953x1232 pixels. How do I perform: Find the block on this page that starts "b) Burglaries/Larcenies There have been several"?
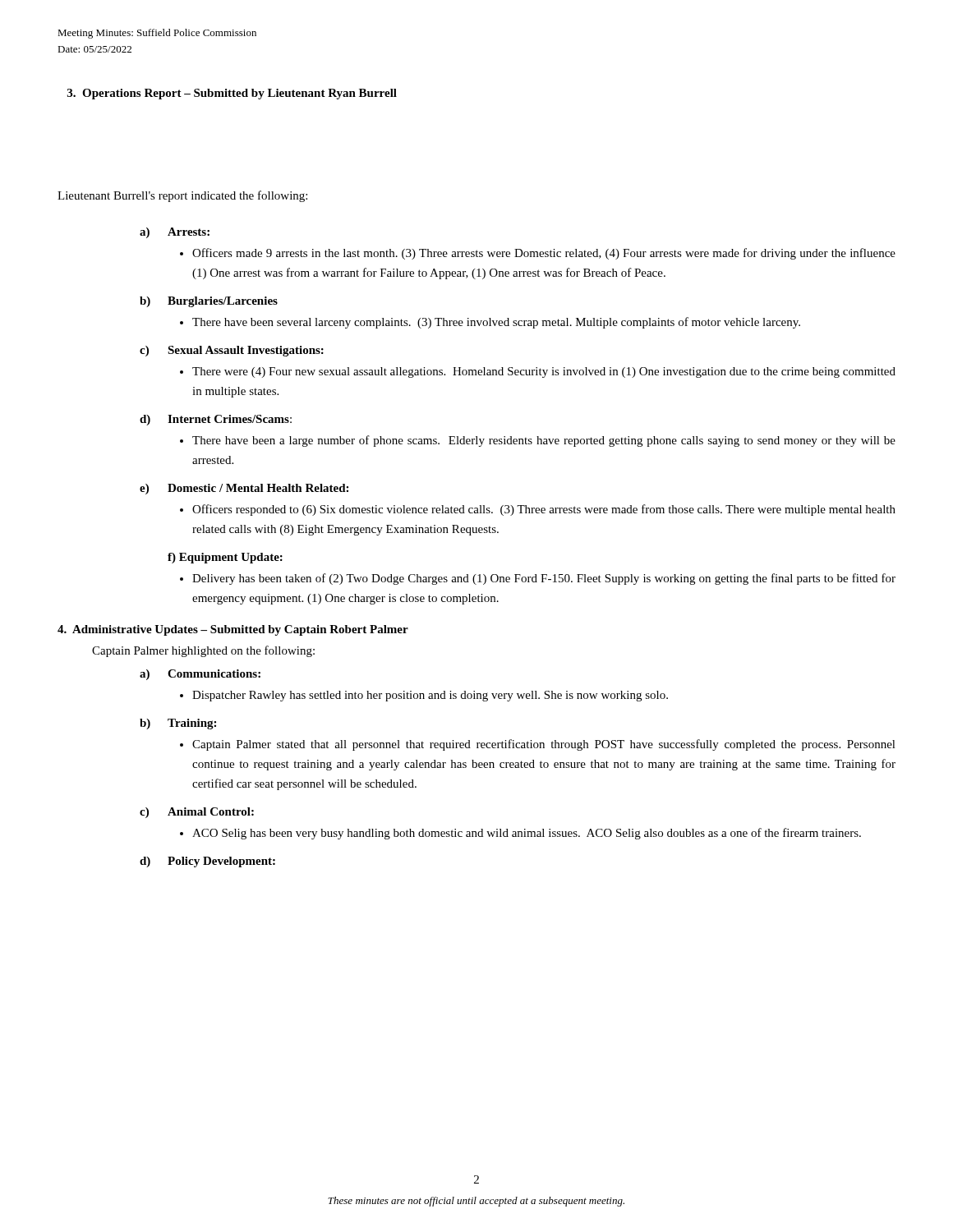pyautogui.click(x=470, y=313)
